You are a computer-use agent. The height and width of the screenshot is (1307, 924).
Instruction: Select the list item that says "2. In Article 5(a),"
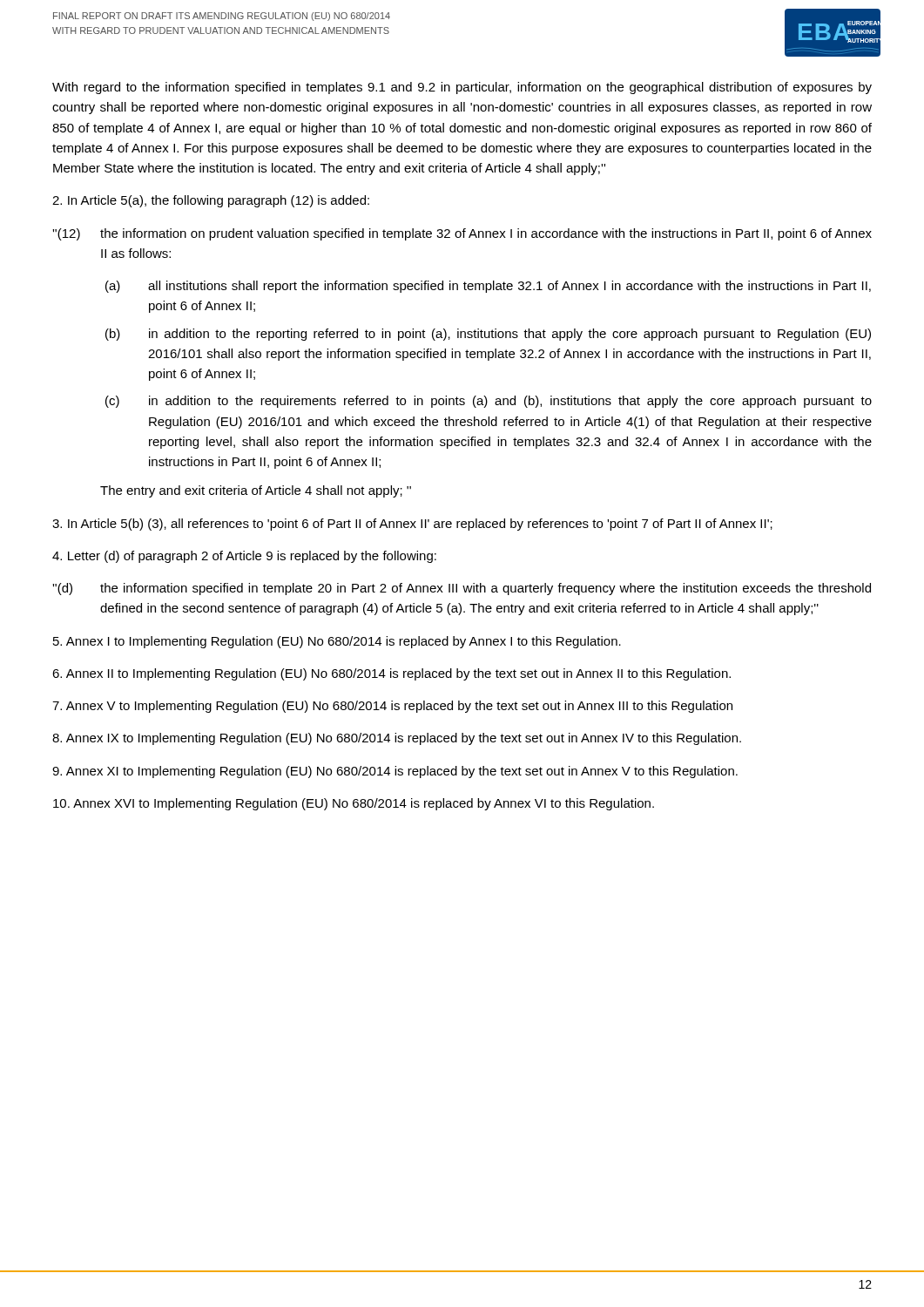211,200
